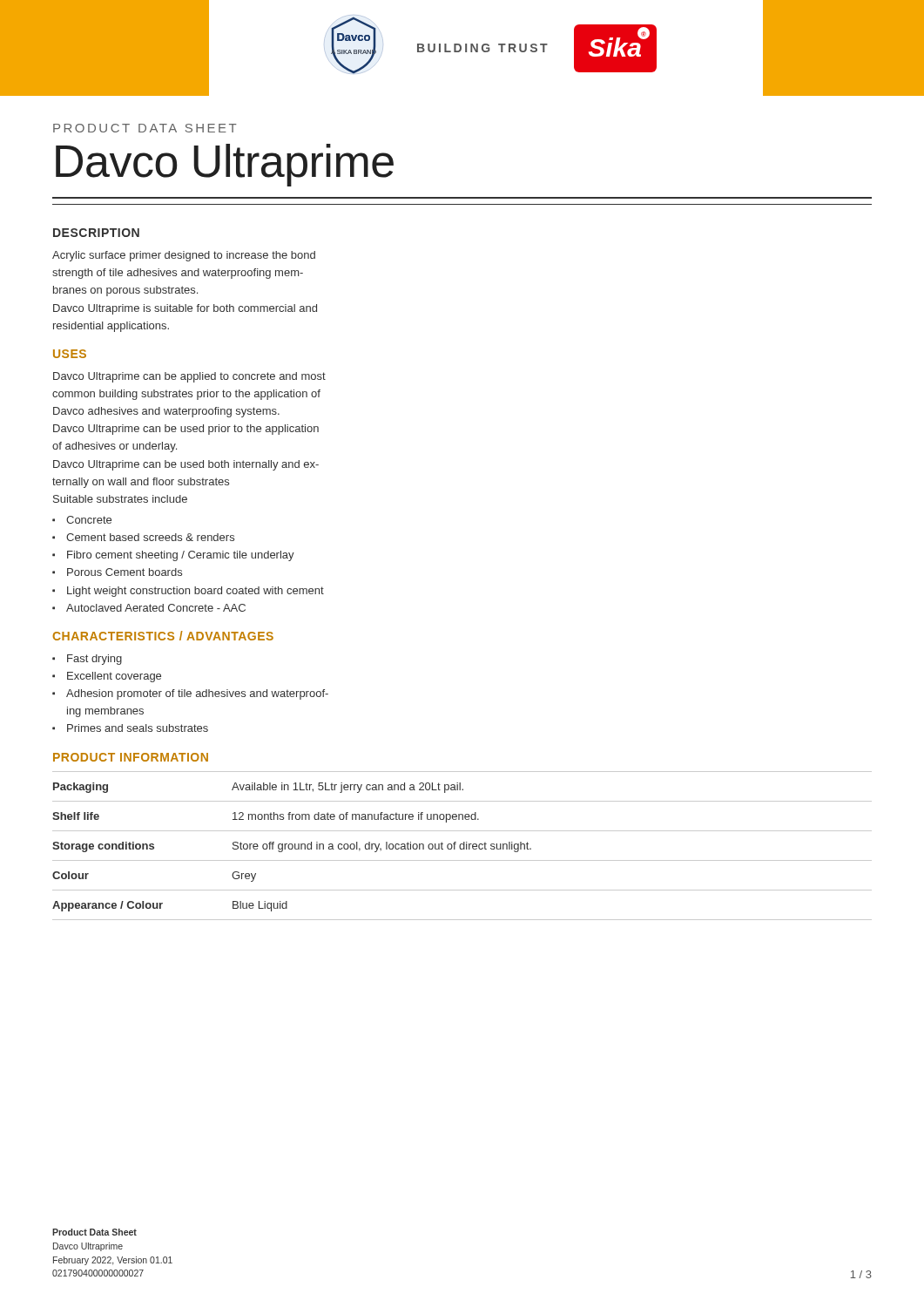Find the text block starting "▪Excellent coverage"
924x1307 pixels.
coord(107,676)
